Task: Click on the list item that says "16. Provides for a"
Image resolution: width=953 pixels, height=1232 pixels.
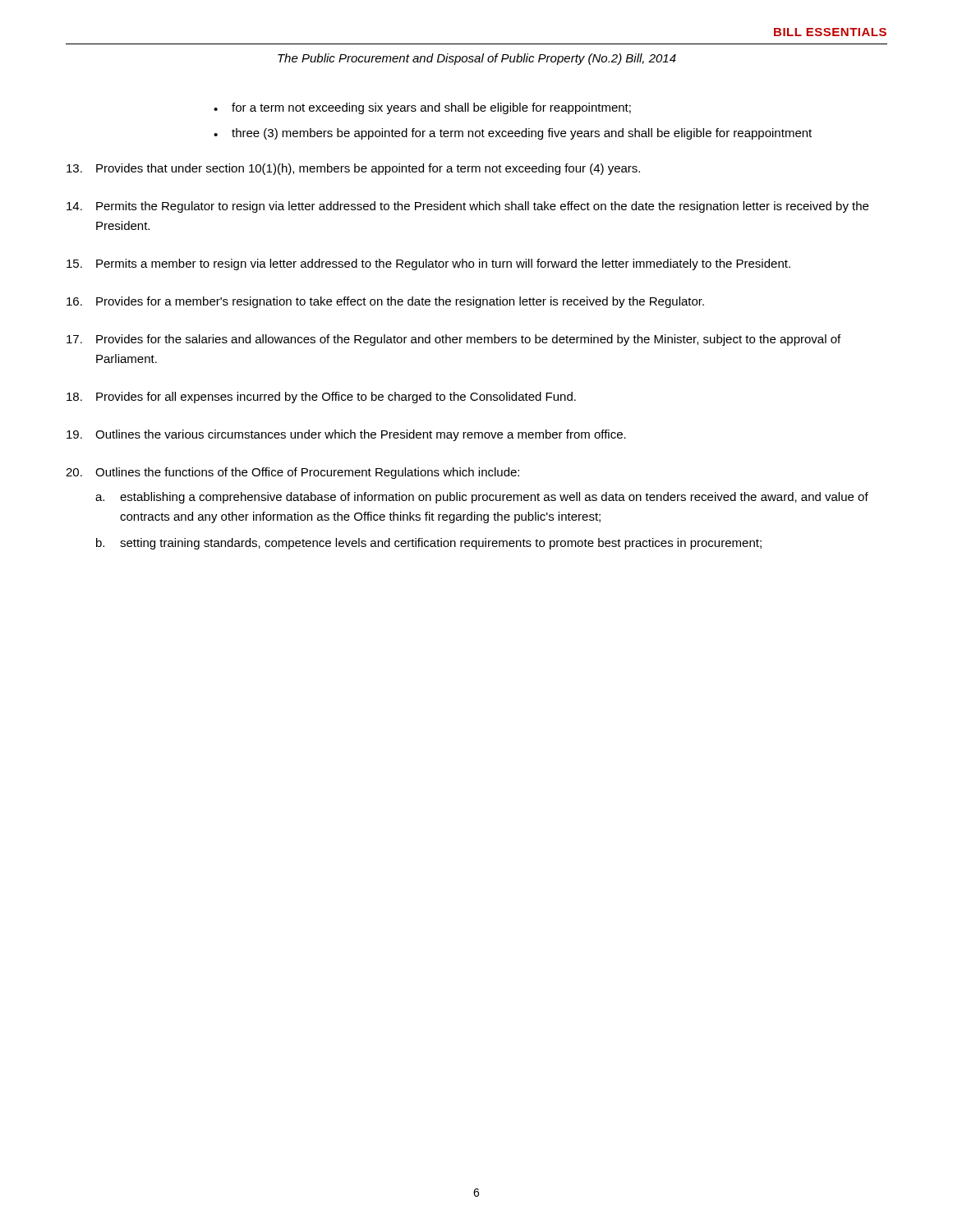Action: tap(476, 301)
